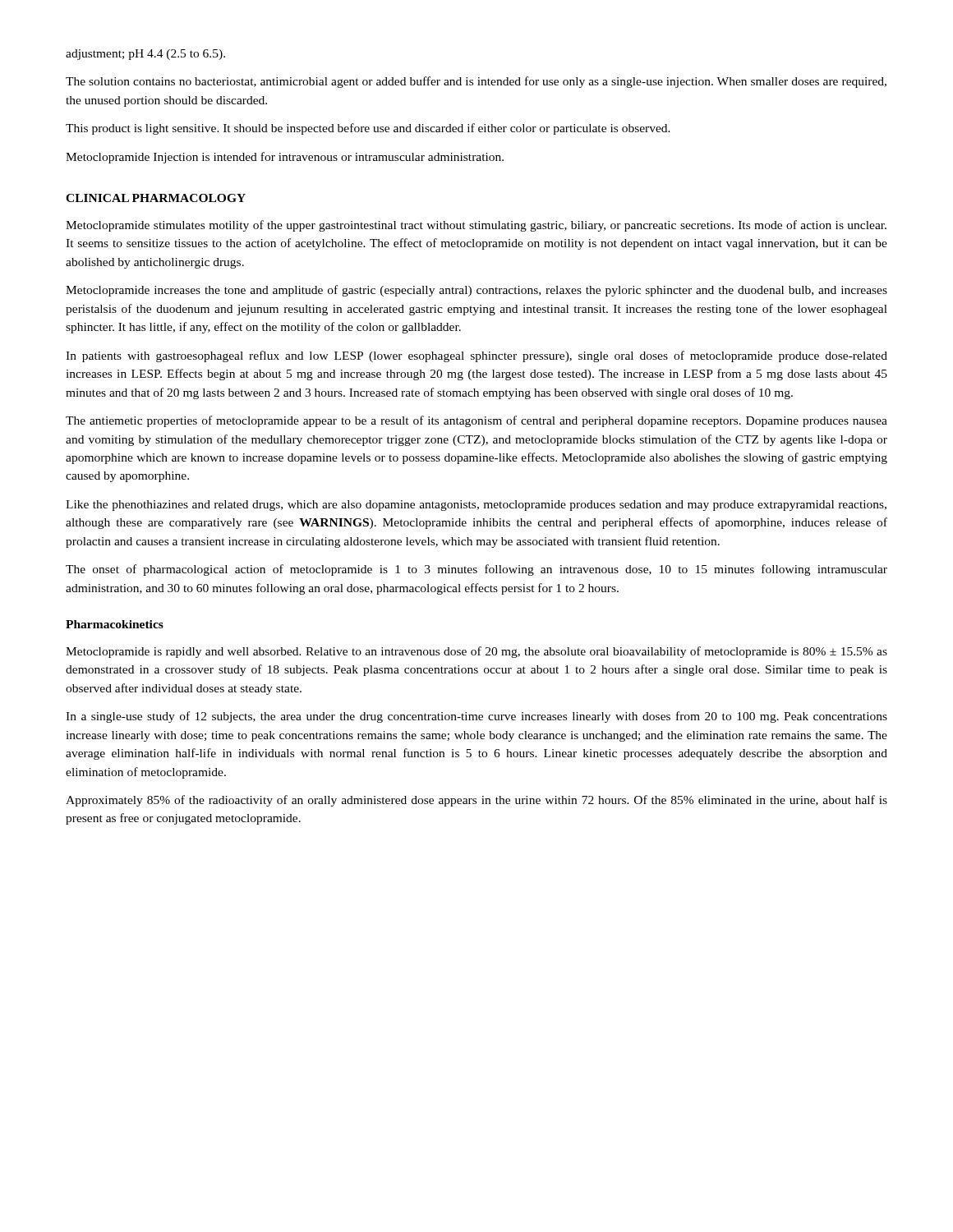
Task: Find the section header with the text "CLINICAL PHARMACOLOGY"
Action: click(156, 198)
